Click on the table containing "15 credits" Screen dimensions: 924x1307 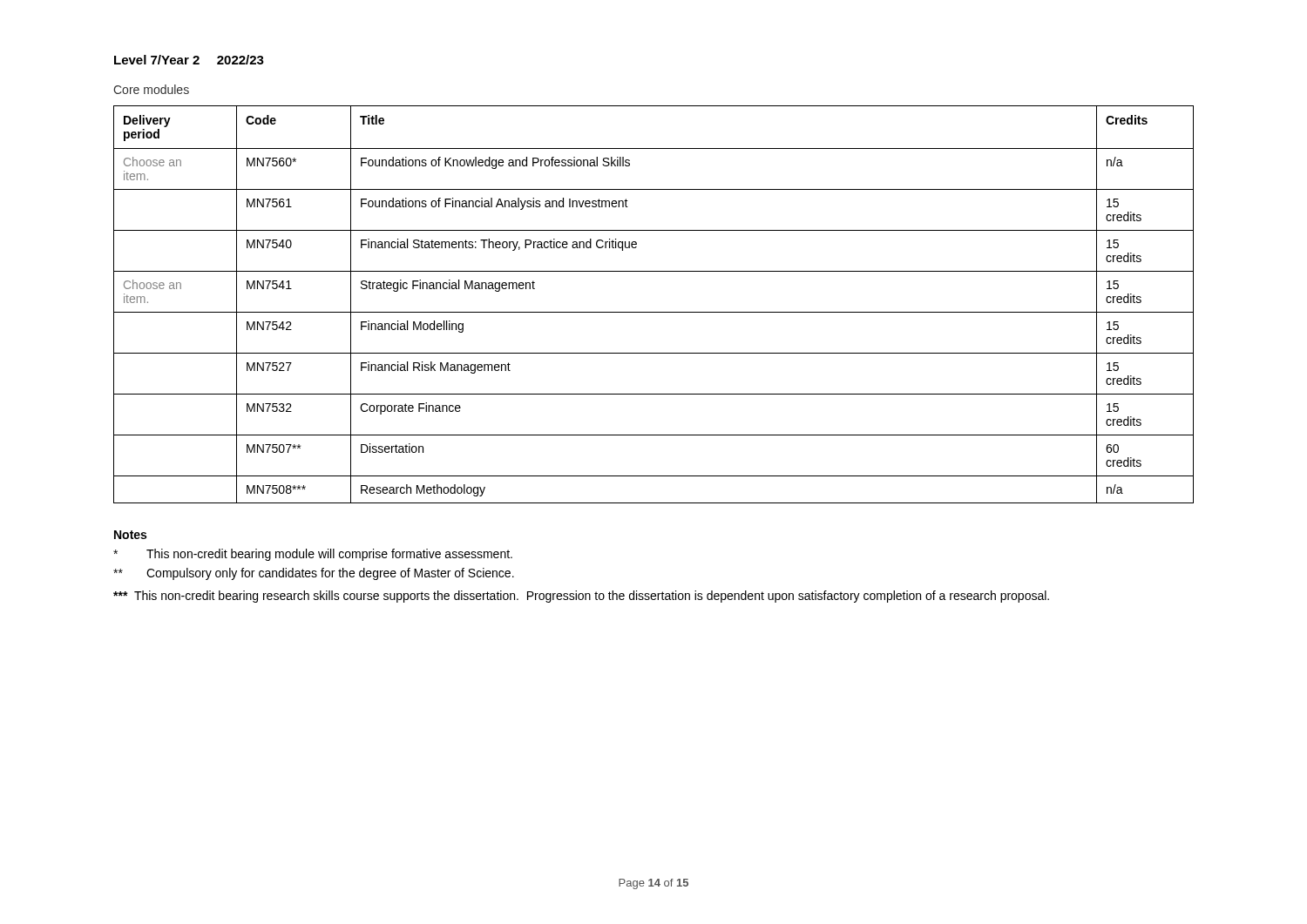pos(654,304)
